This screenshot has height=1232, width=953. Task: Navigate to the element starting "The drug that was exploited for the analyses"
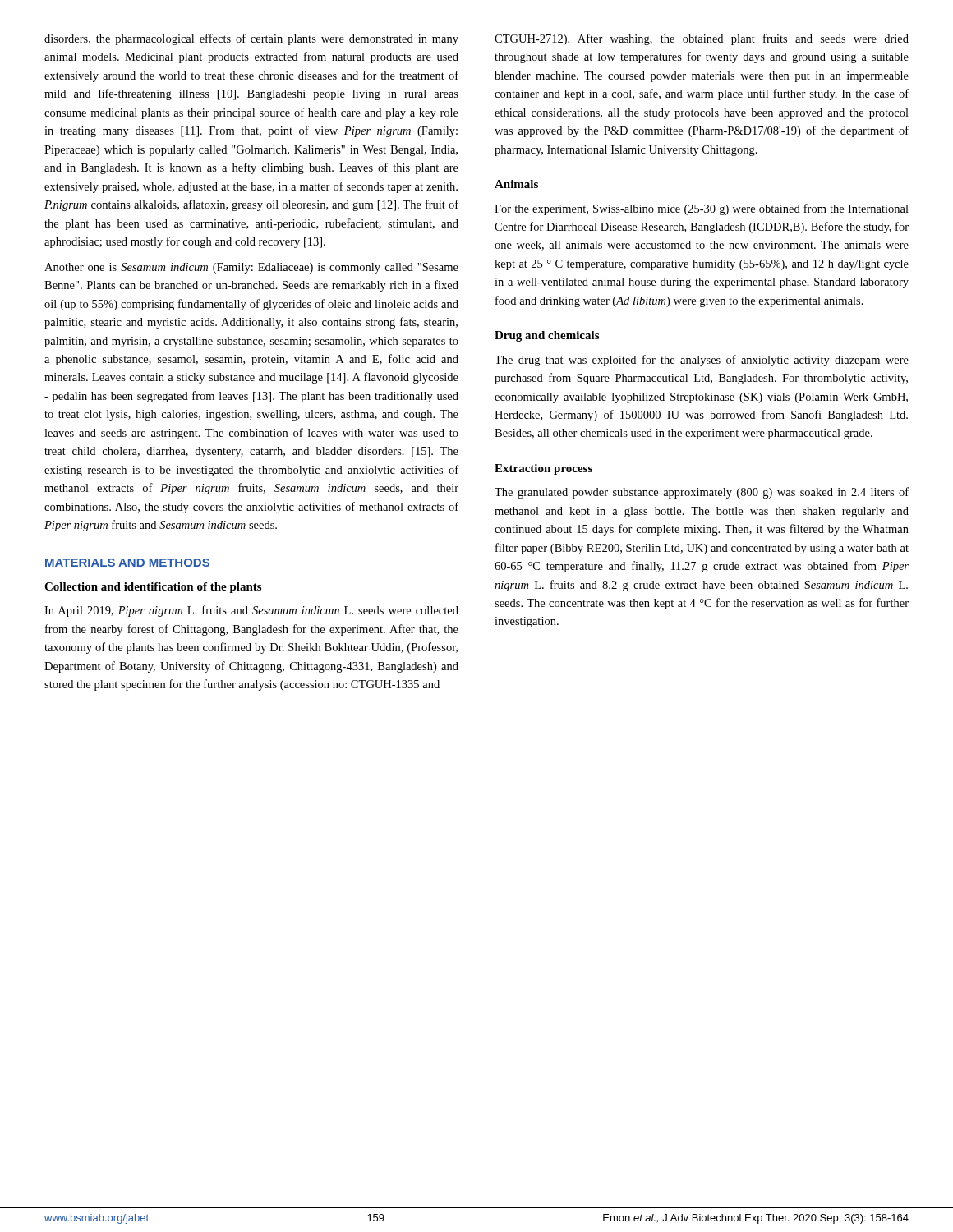click(702, 397)
